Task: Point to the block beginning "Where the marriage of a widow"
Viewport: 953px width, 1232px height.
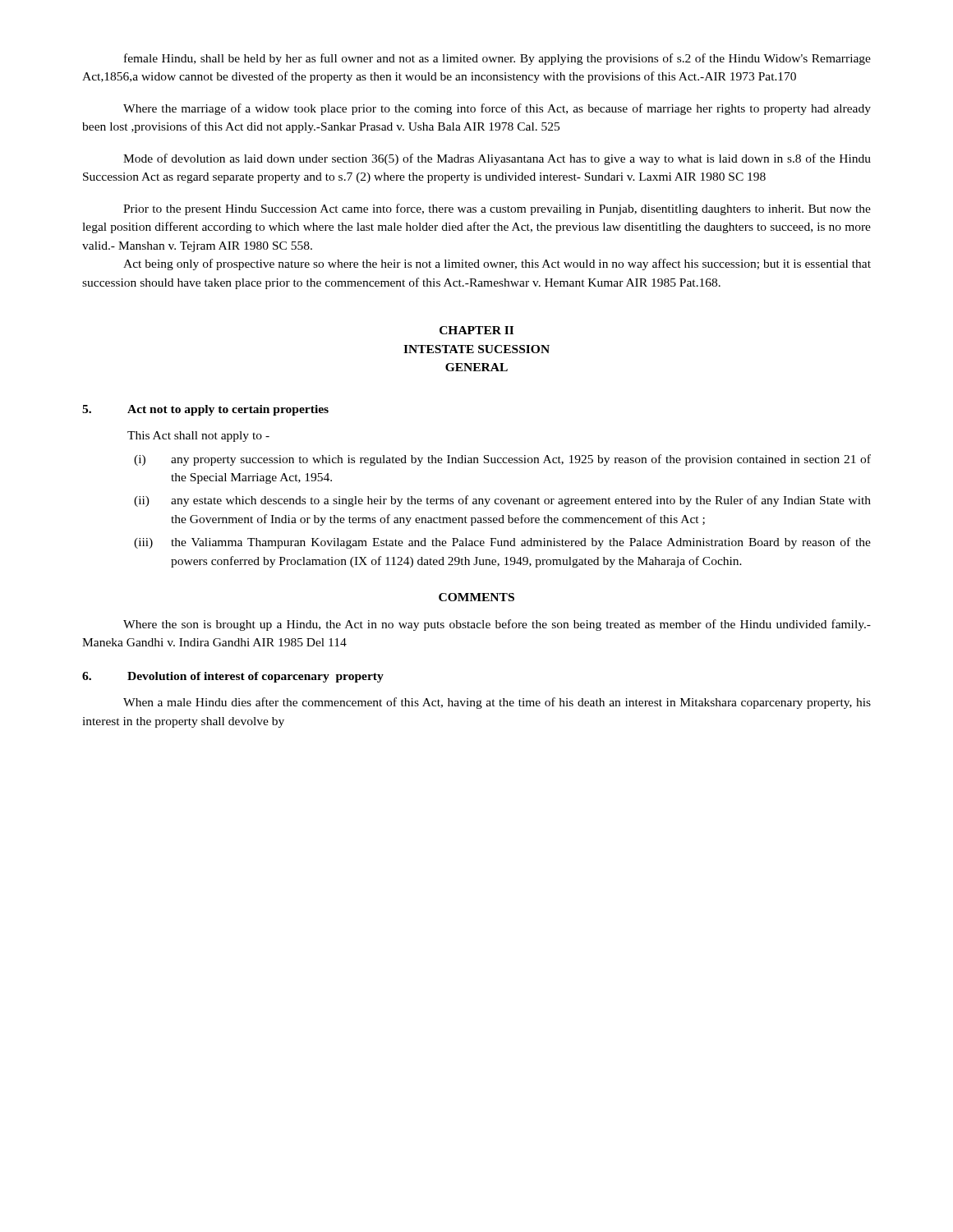Action: pyautogui.click(x=476, y=117)
